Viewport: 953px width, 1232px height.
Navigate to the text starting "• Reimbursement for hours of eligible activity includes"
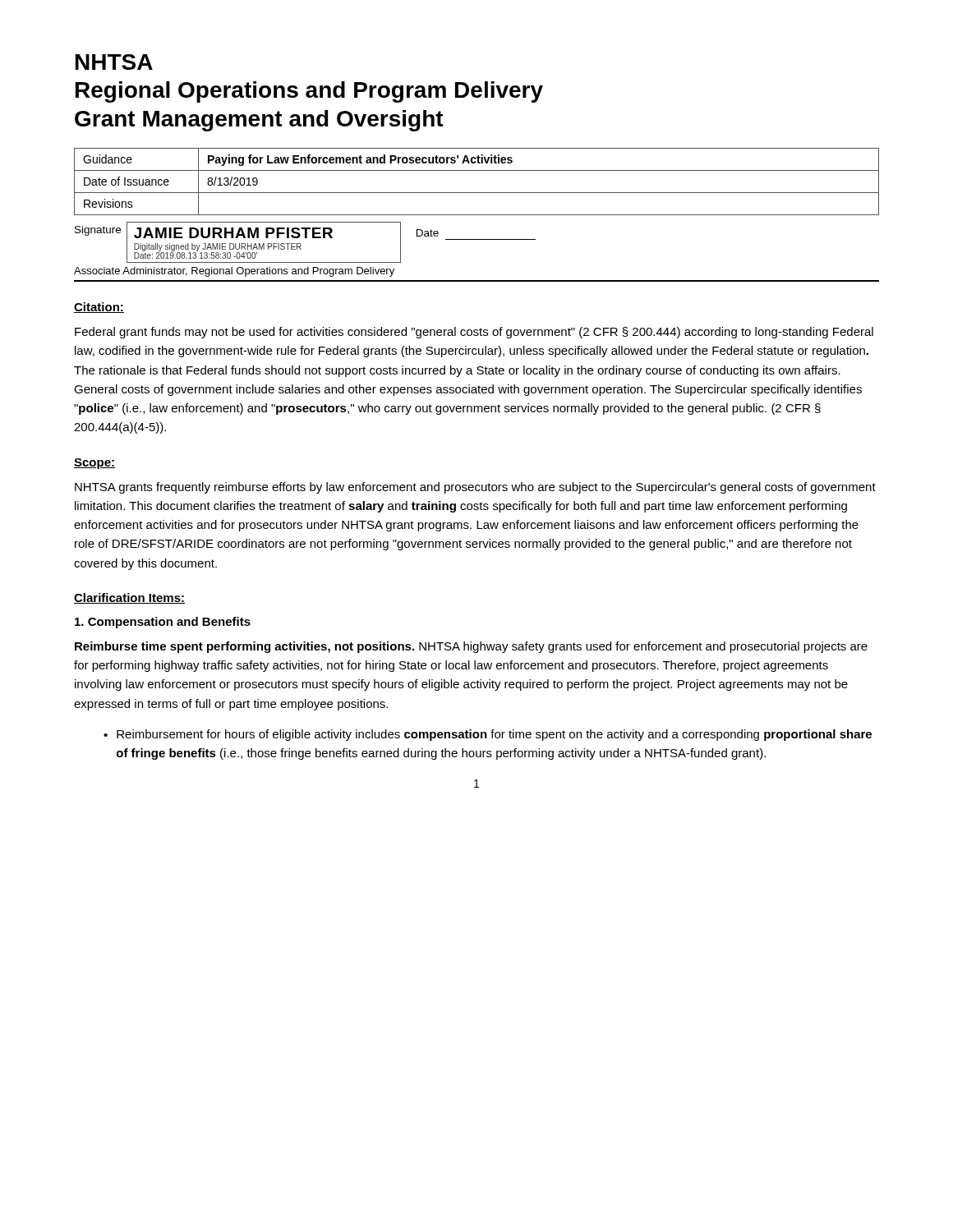[491, 744]
